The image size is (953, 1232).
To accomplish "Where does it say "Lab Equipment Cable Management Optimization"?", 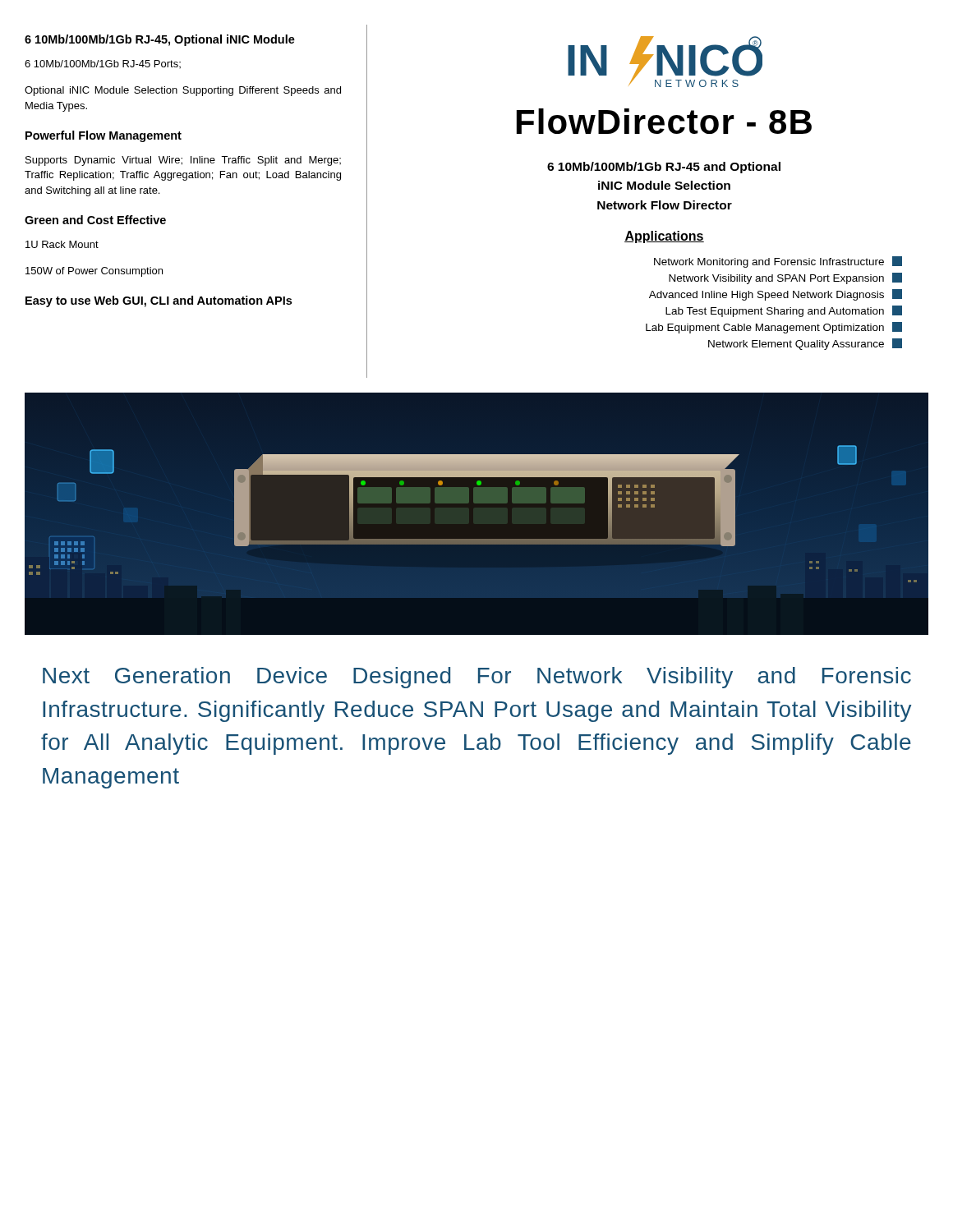I will point(774,327).
